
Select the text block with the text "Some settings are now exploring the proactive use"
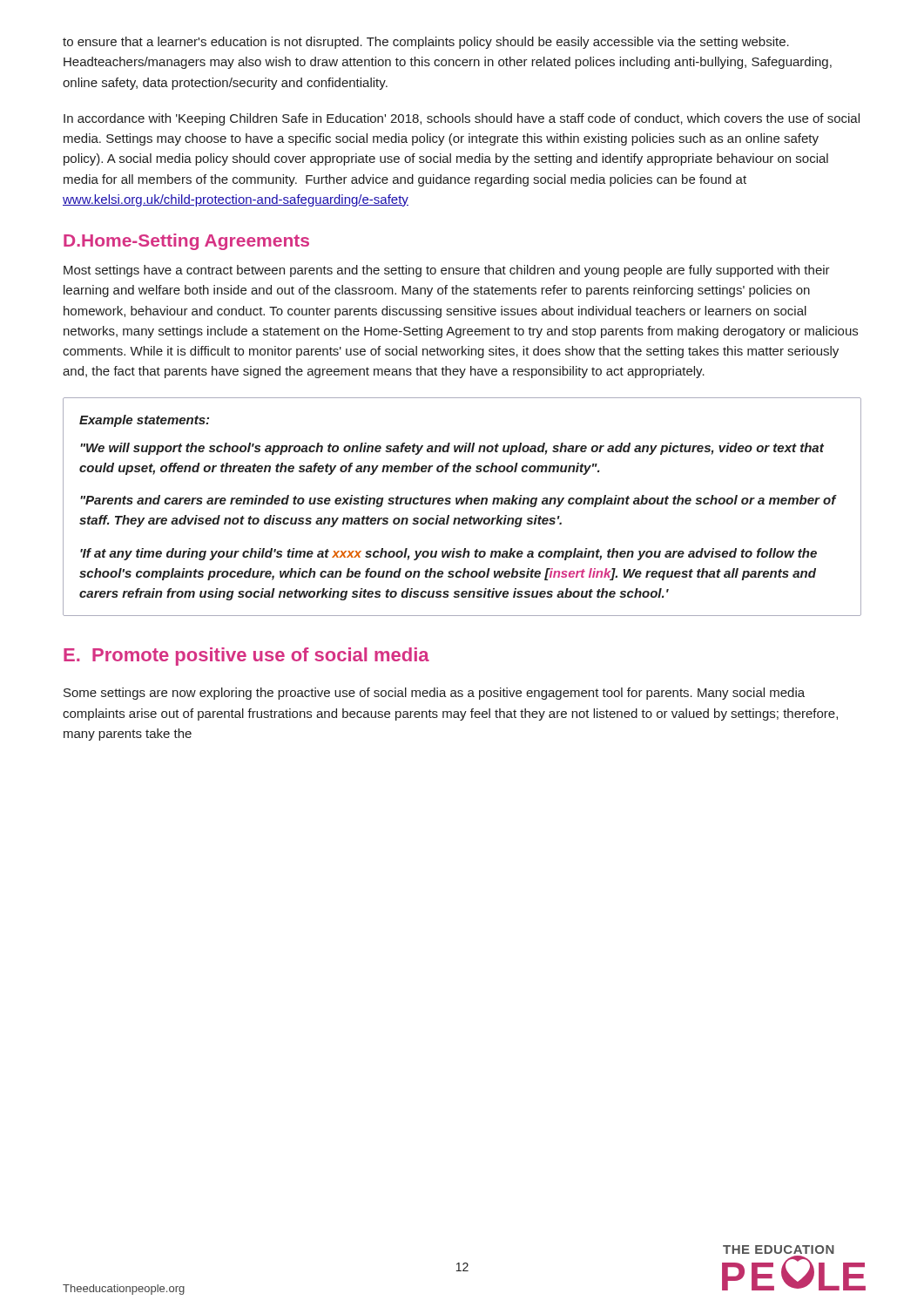point(451,713)
